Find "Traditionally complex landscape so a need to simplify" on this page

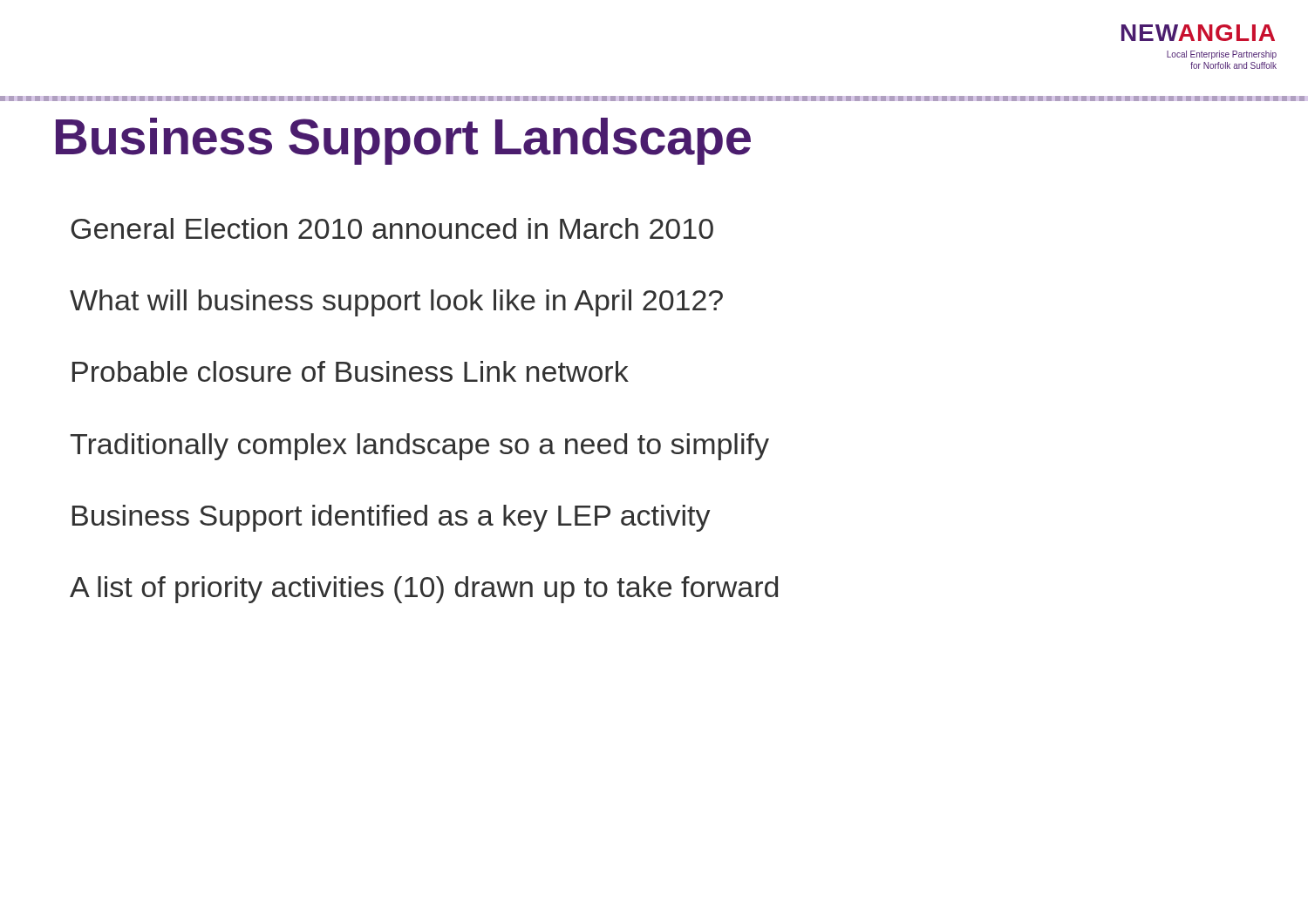pyautogui.click(x=419, y=443)
